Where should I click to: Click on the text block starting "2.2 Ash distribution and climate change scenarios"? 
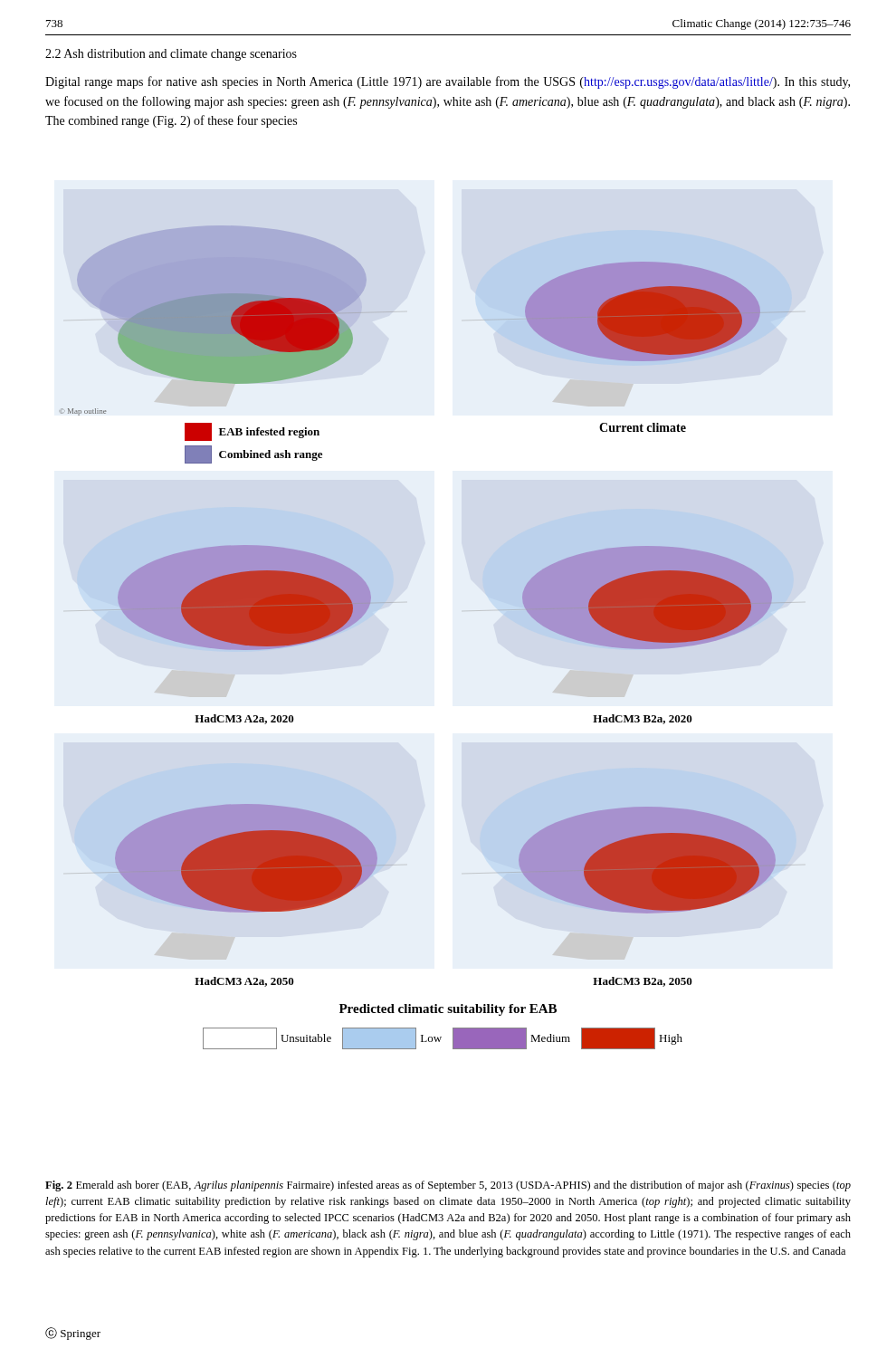click(x=171, y=54)
